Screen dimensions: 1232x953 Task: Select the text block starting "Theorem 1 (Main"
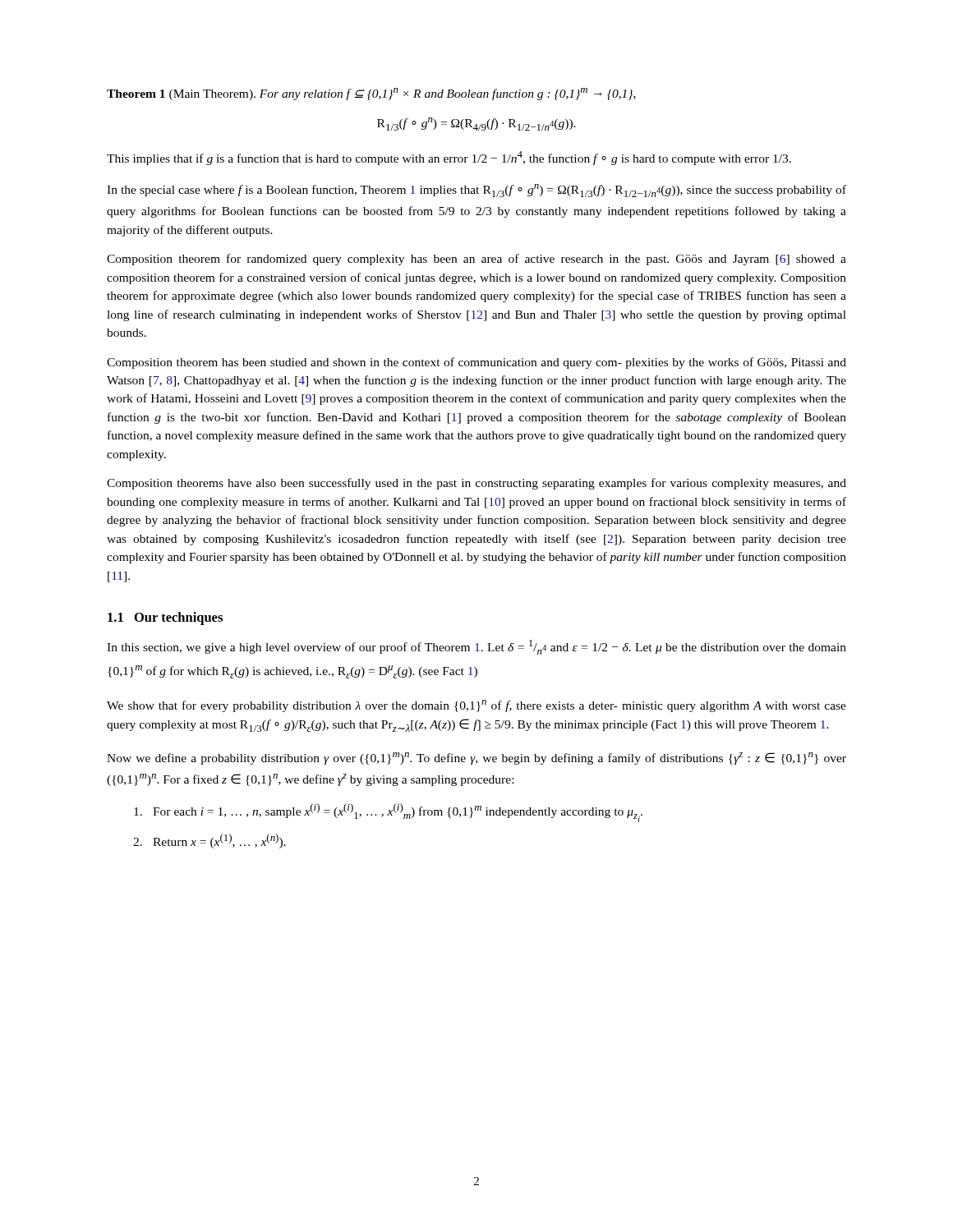[476, 109]
